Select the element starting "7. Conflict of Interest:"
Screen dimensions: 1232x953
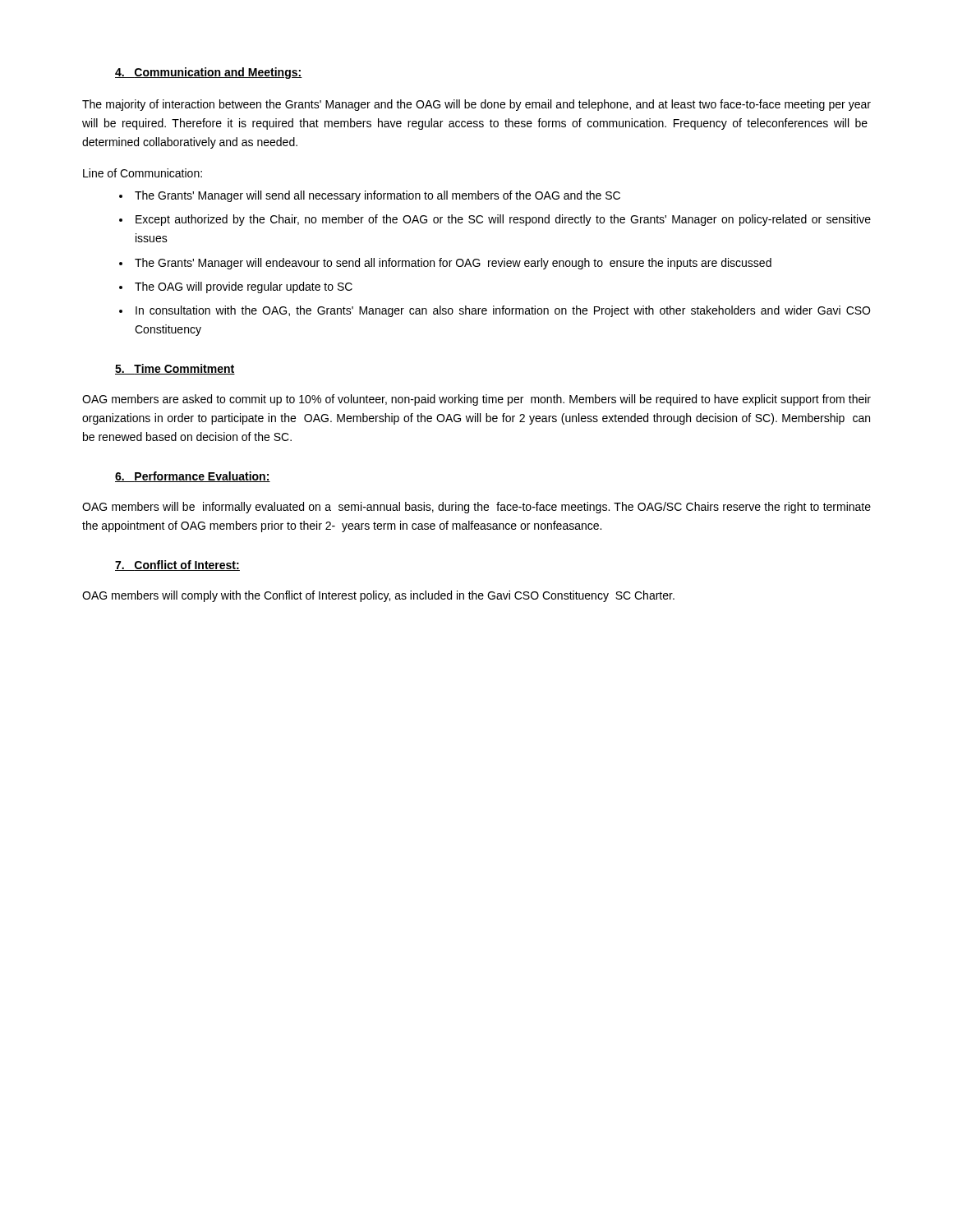pos(177,565)
